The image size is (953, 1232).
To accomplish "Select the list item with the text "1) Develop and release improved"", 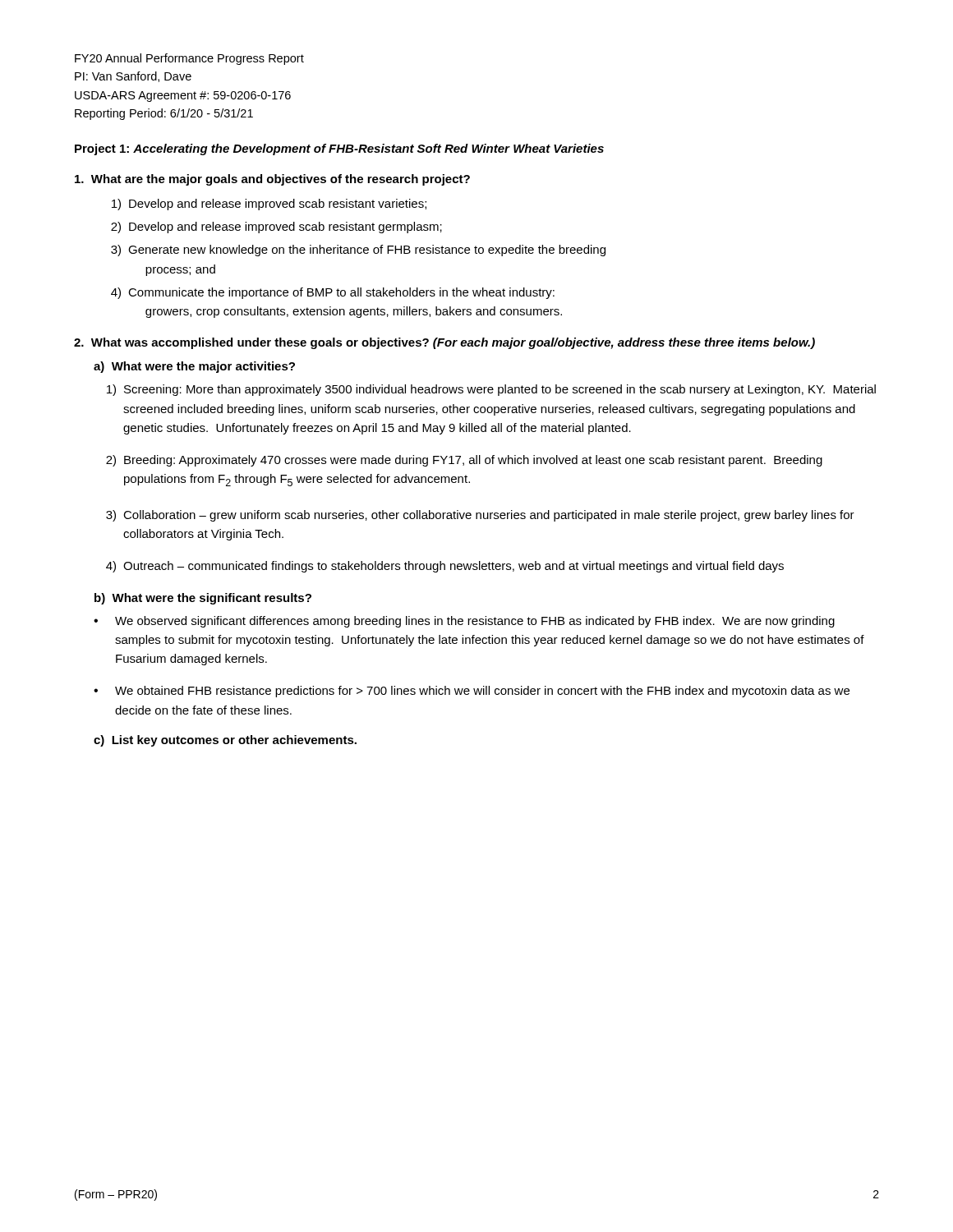I will click(263, 203).
